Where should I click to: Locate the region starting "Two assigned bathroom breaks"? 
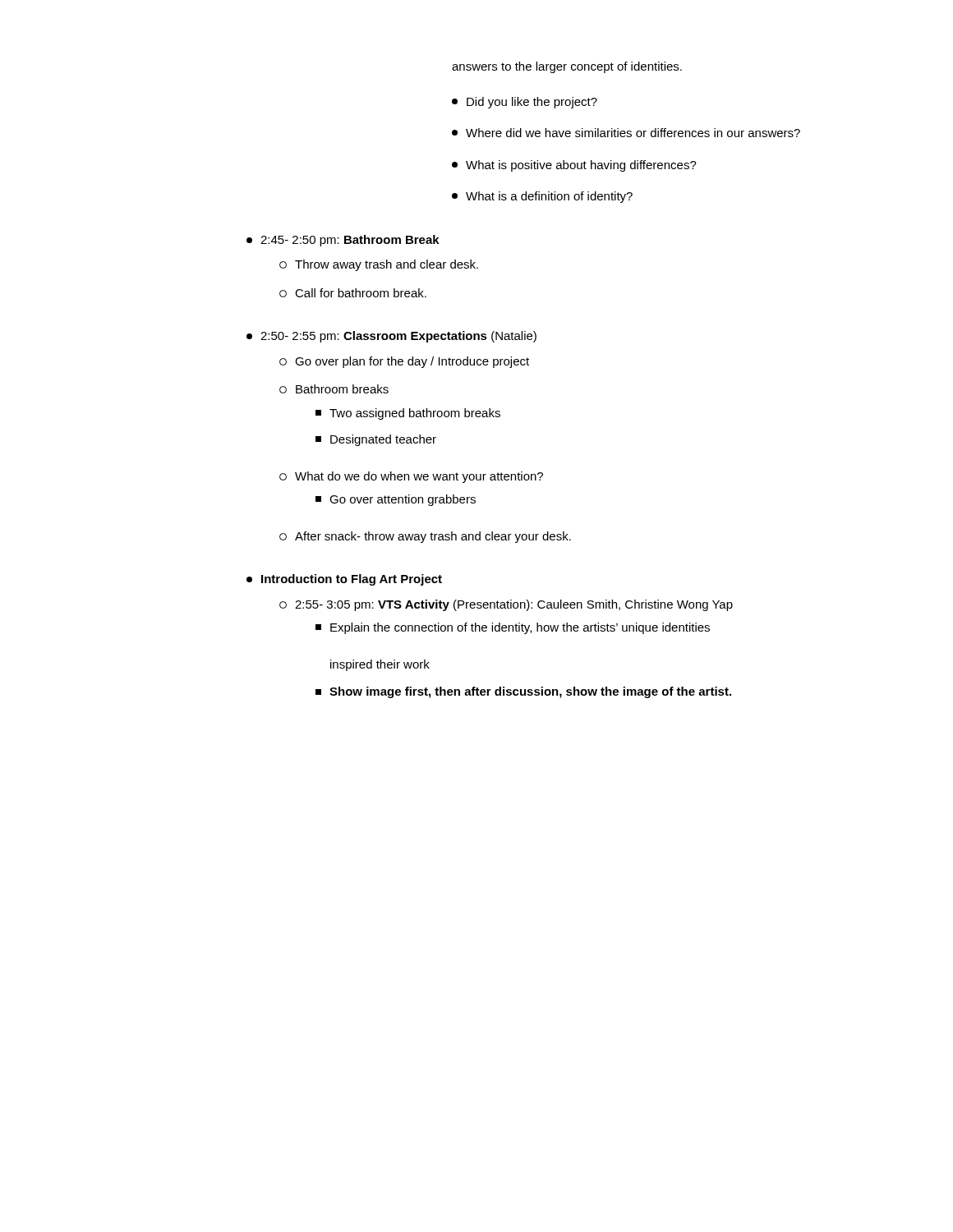coord(408,413)
